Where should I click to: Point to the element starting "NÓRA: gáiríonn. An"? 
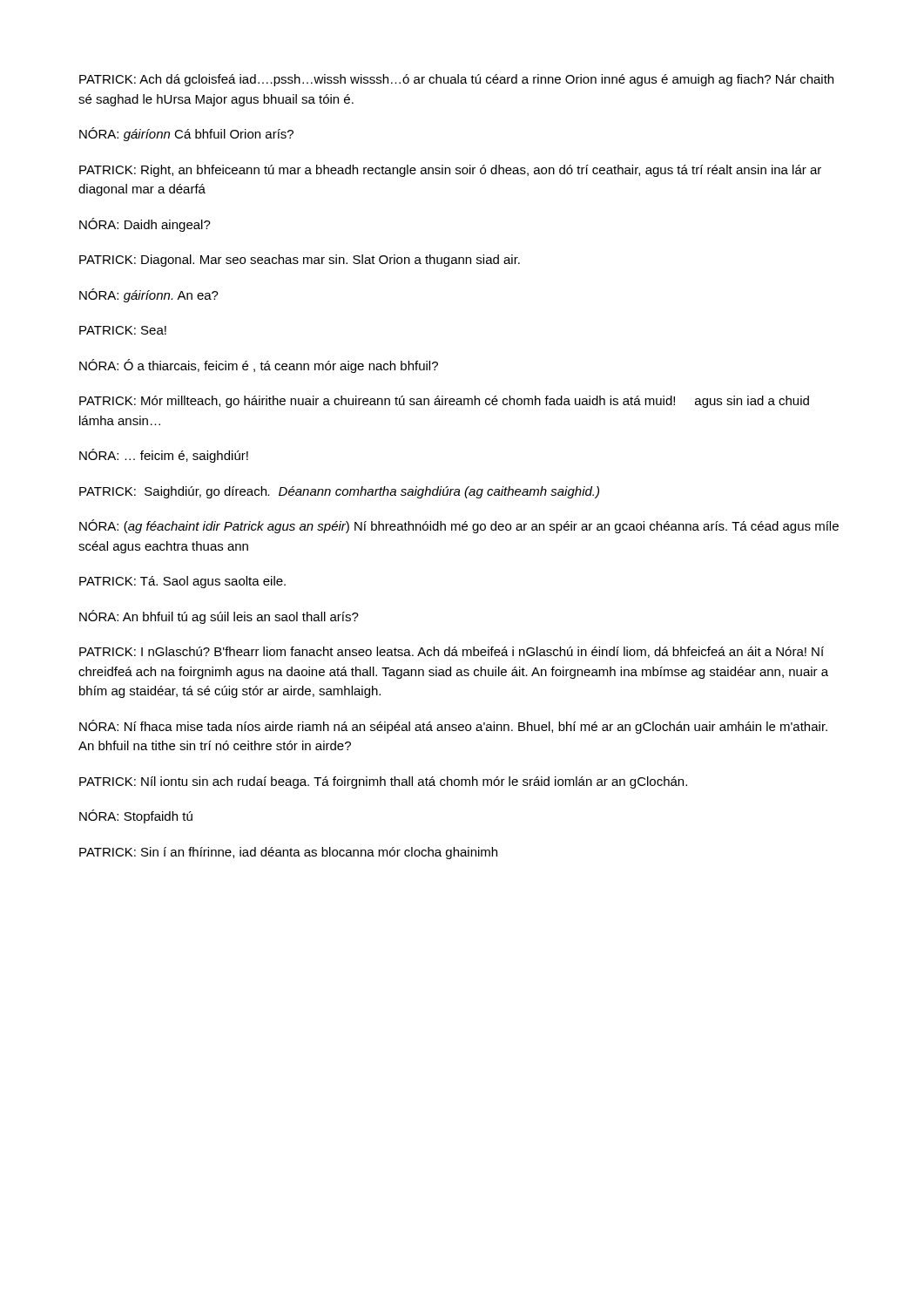click(148, 295)
